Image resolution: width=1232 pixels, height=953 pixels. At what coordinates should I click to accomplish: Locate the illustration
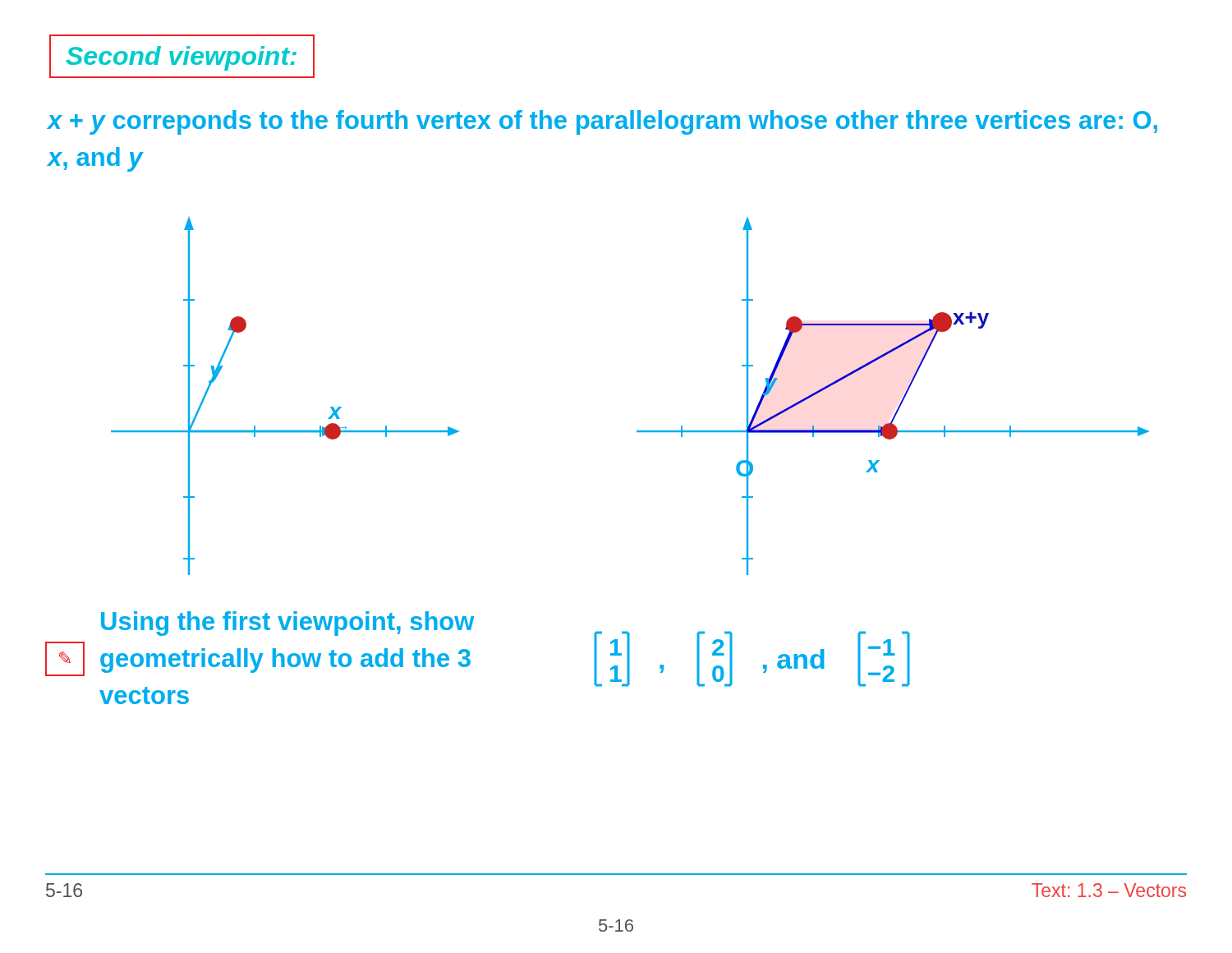point(612,382)
